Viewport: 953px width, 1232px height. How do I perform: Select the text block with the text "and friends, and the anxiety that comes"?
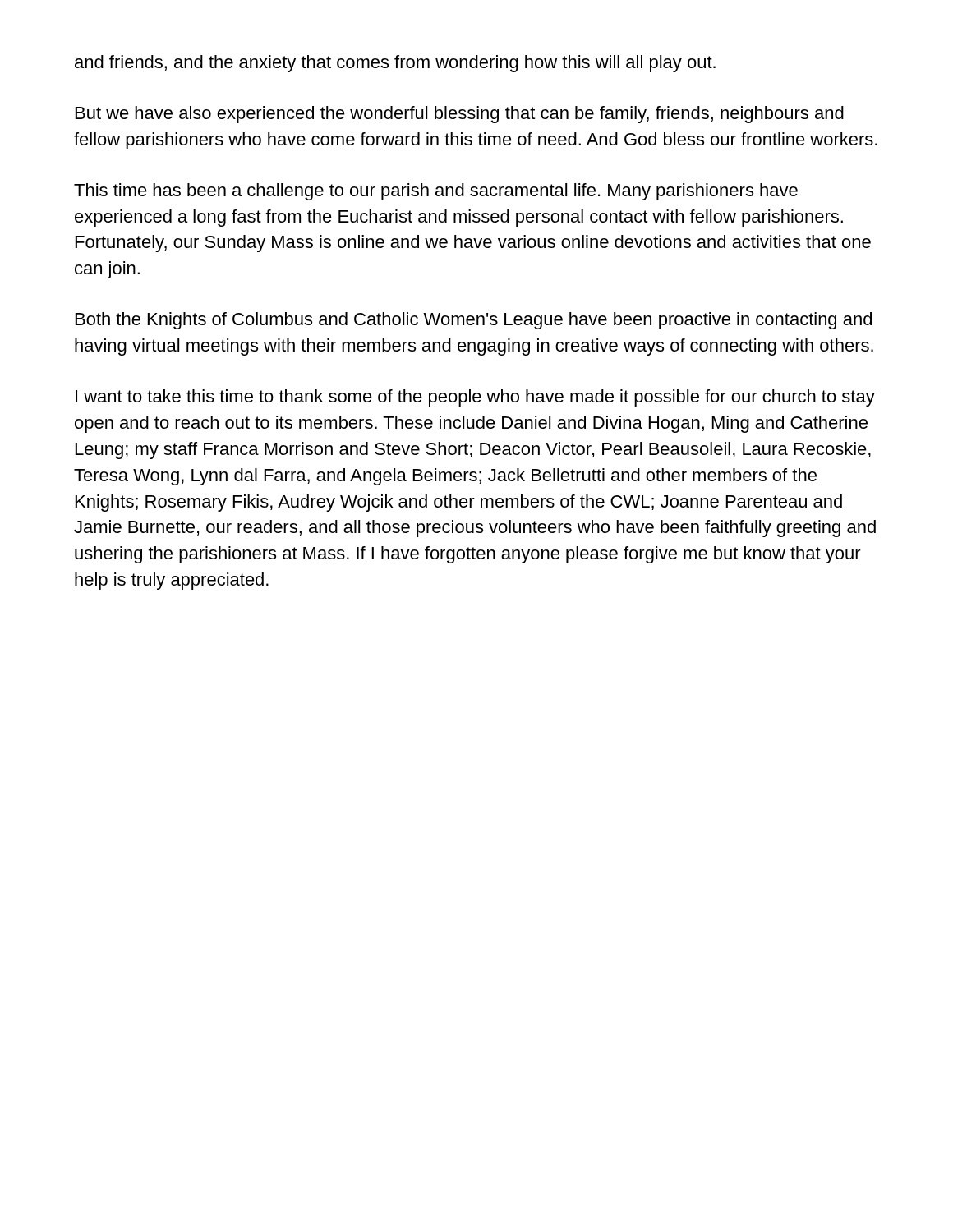pyautogui.click(x=395, y=62)
